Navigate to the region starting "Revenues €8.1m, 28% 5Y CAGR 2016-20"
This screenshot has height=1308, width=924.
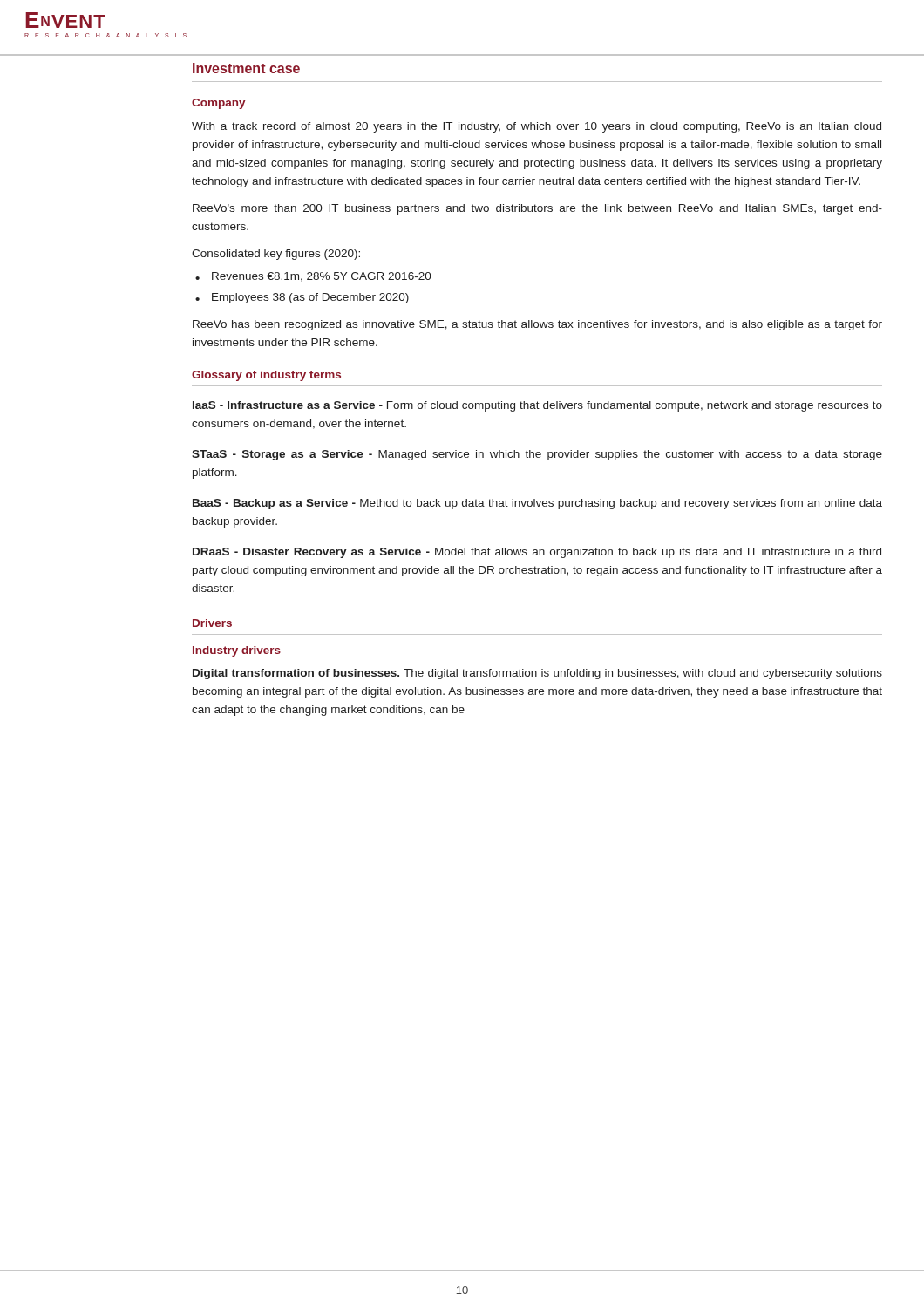[321, 276]
